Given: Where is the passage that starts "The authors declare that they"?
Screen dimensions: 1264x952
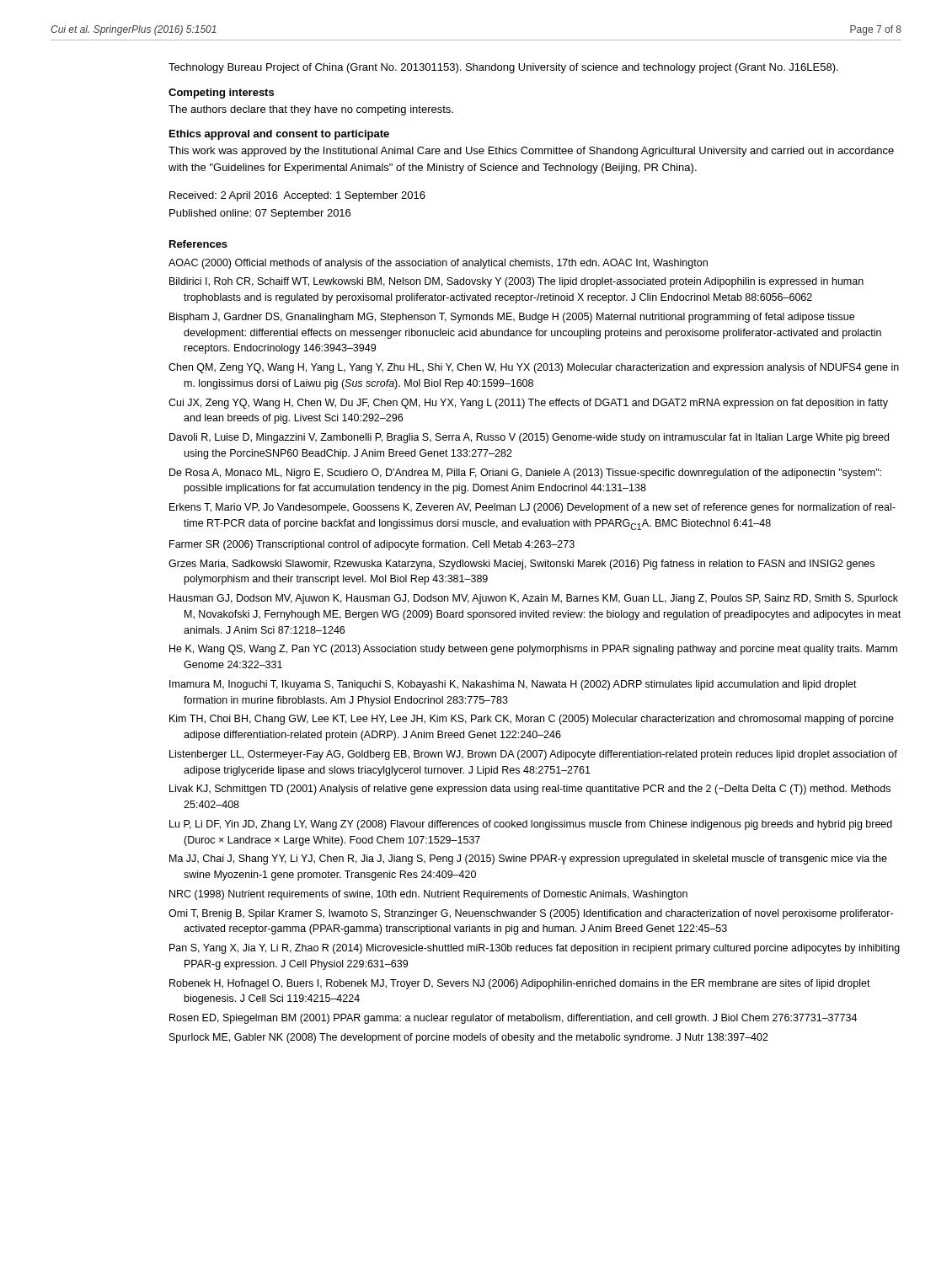Looking at the screenshot, I should [x=311, y=109].
